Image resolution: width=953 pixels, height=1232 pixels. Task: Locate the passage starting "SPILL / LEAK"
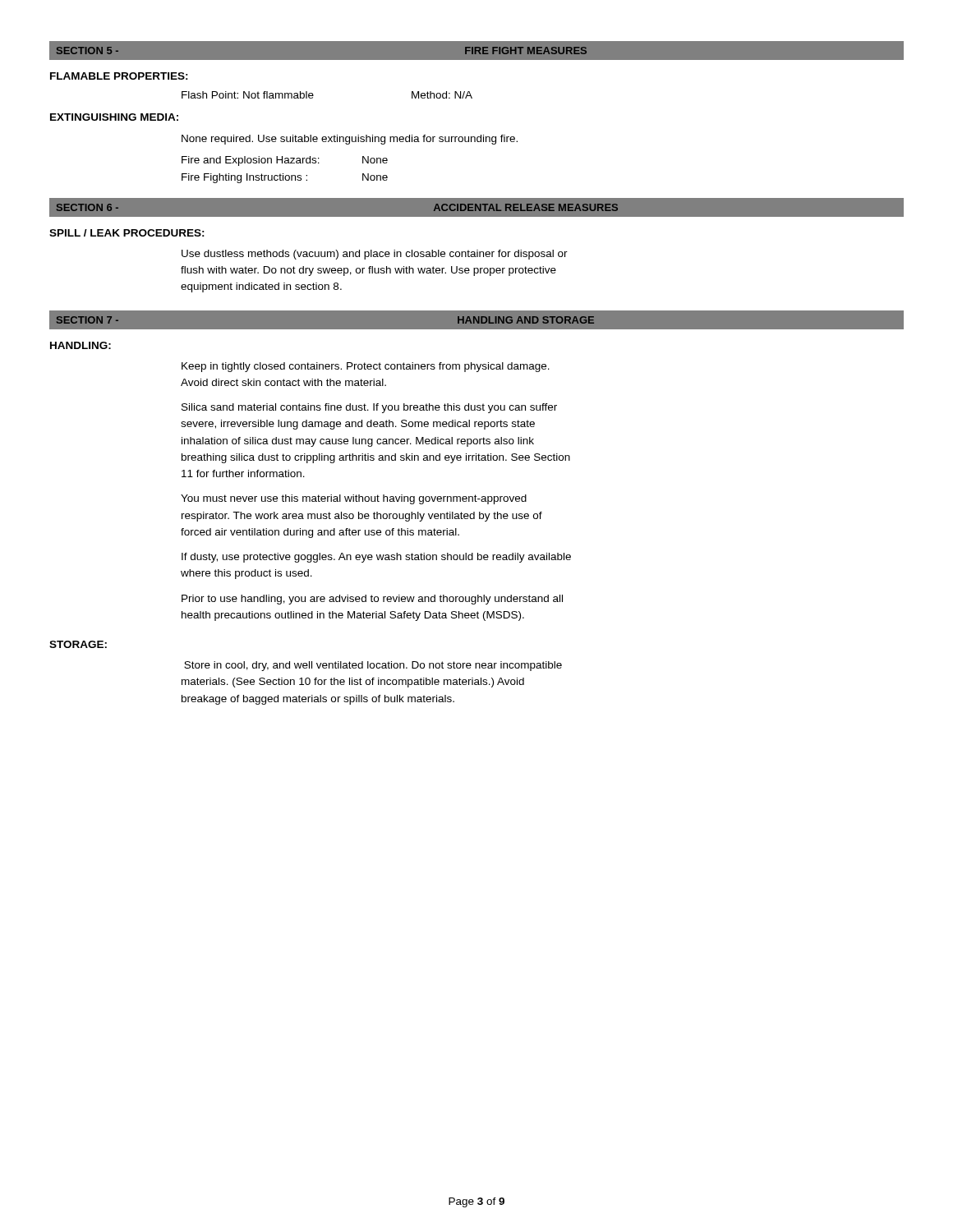[x=127, y=233]
